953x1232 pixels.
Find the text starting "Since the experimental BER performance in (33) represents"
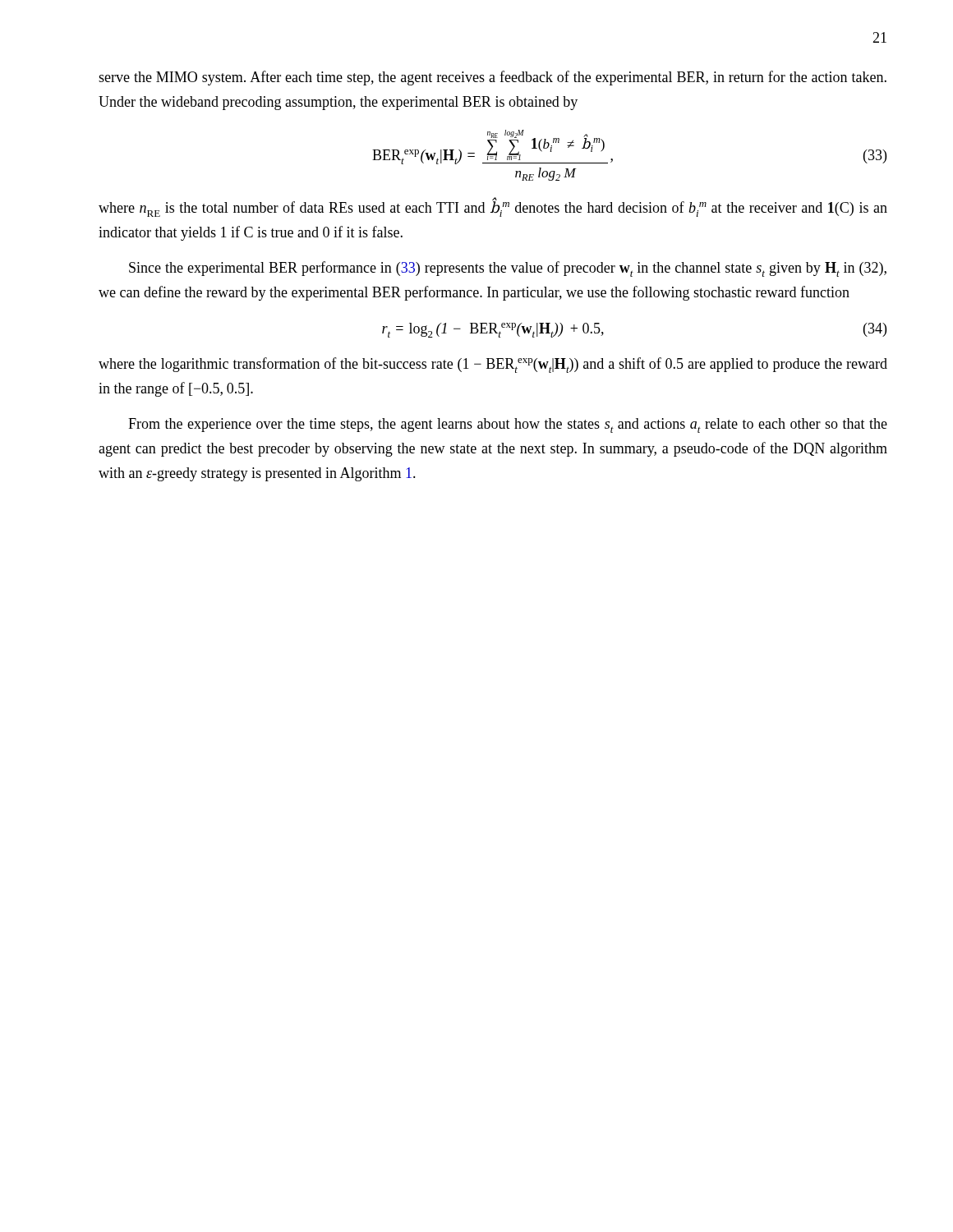(493, 281)
